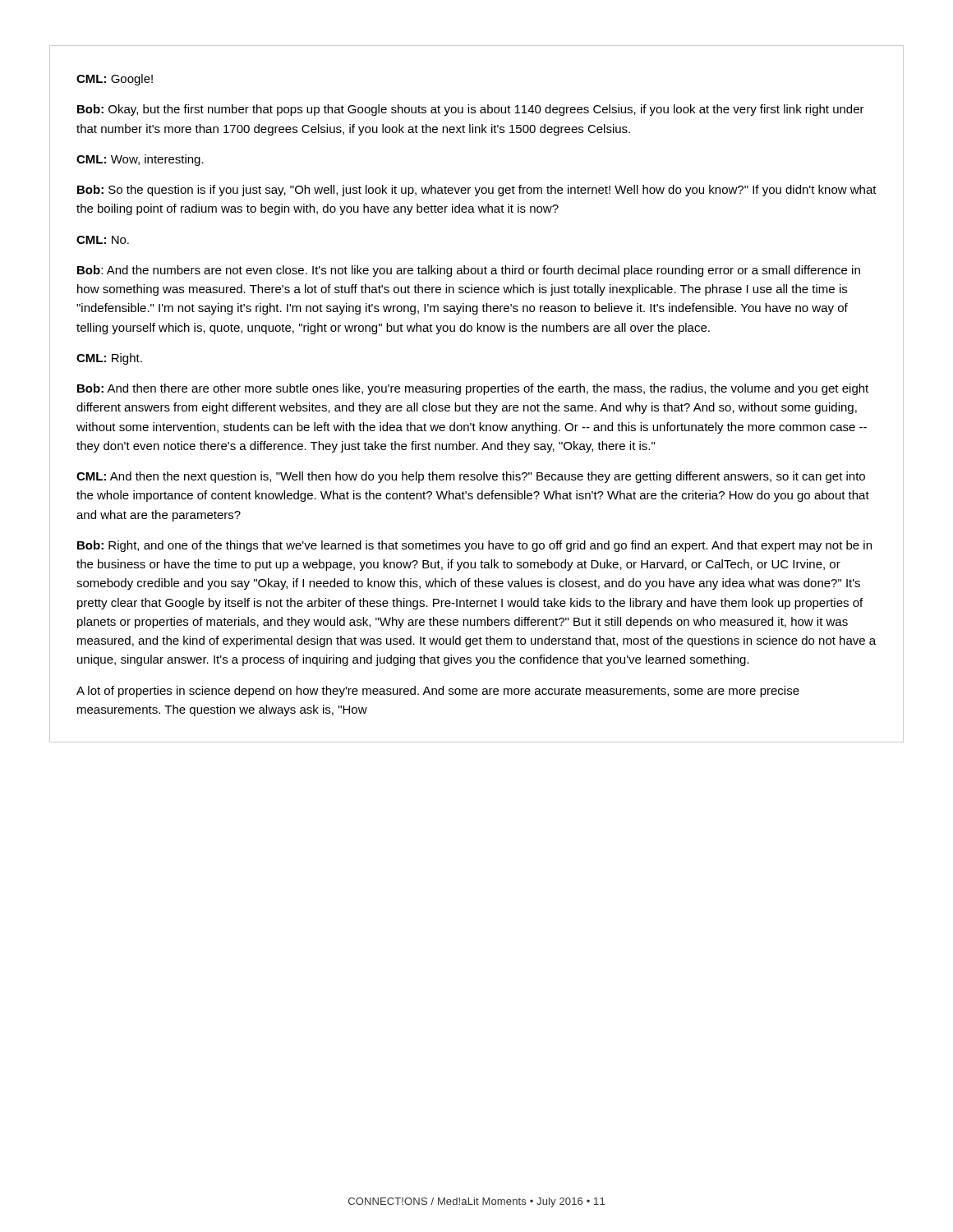Find the element starting "CML: Google!"
The height and width of the screenshot is (1232, 953).
coord(115,78)
